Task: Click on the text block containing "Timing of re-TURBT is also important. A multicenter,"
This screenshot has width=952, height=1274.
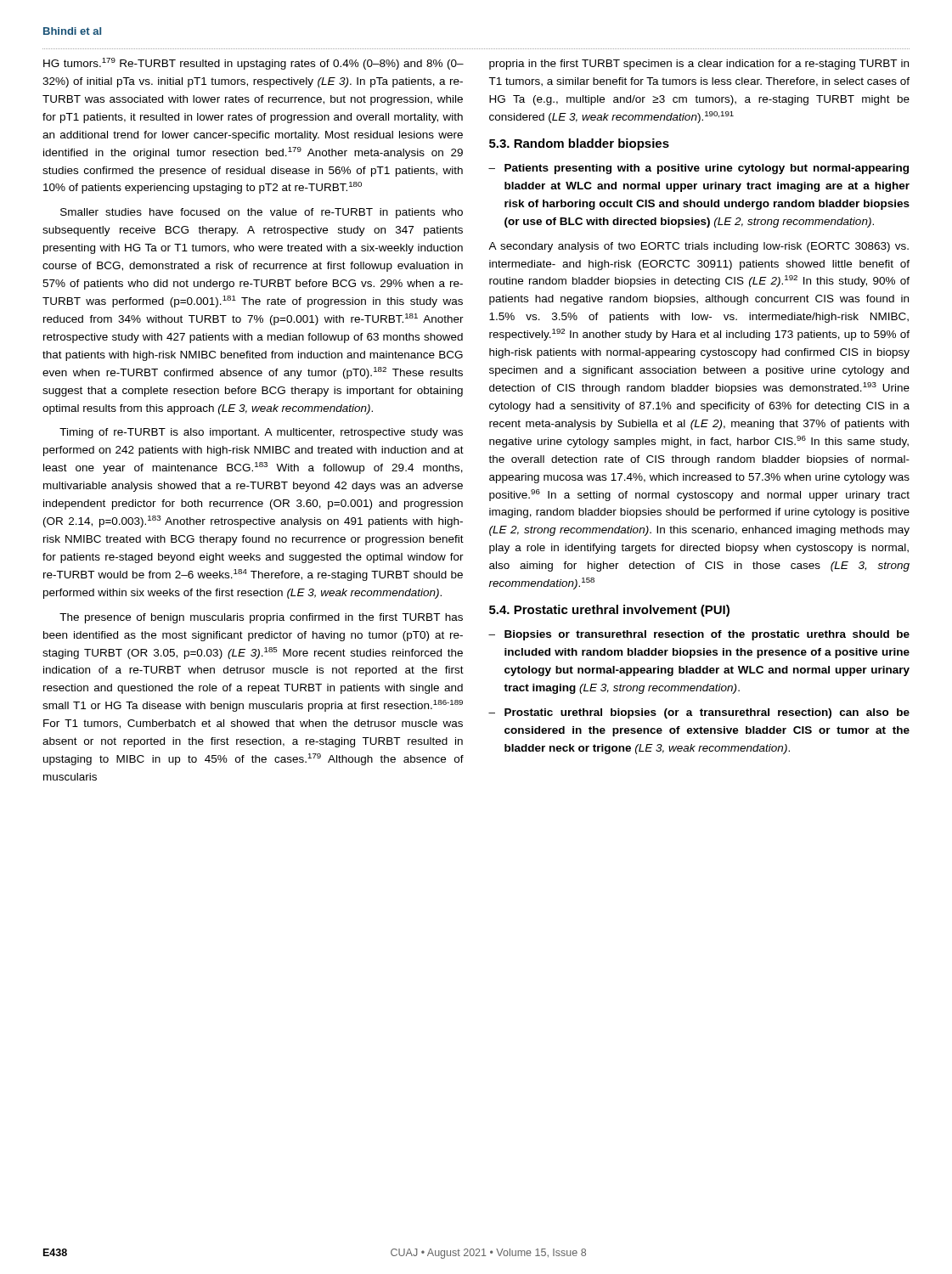Action: (253, 513)
